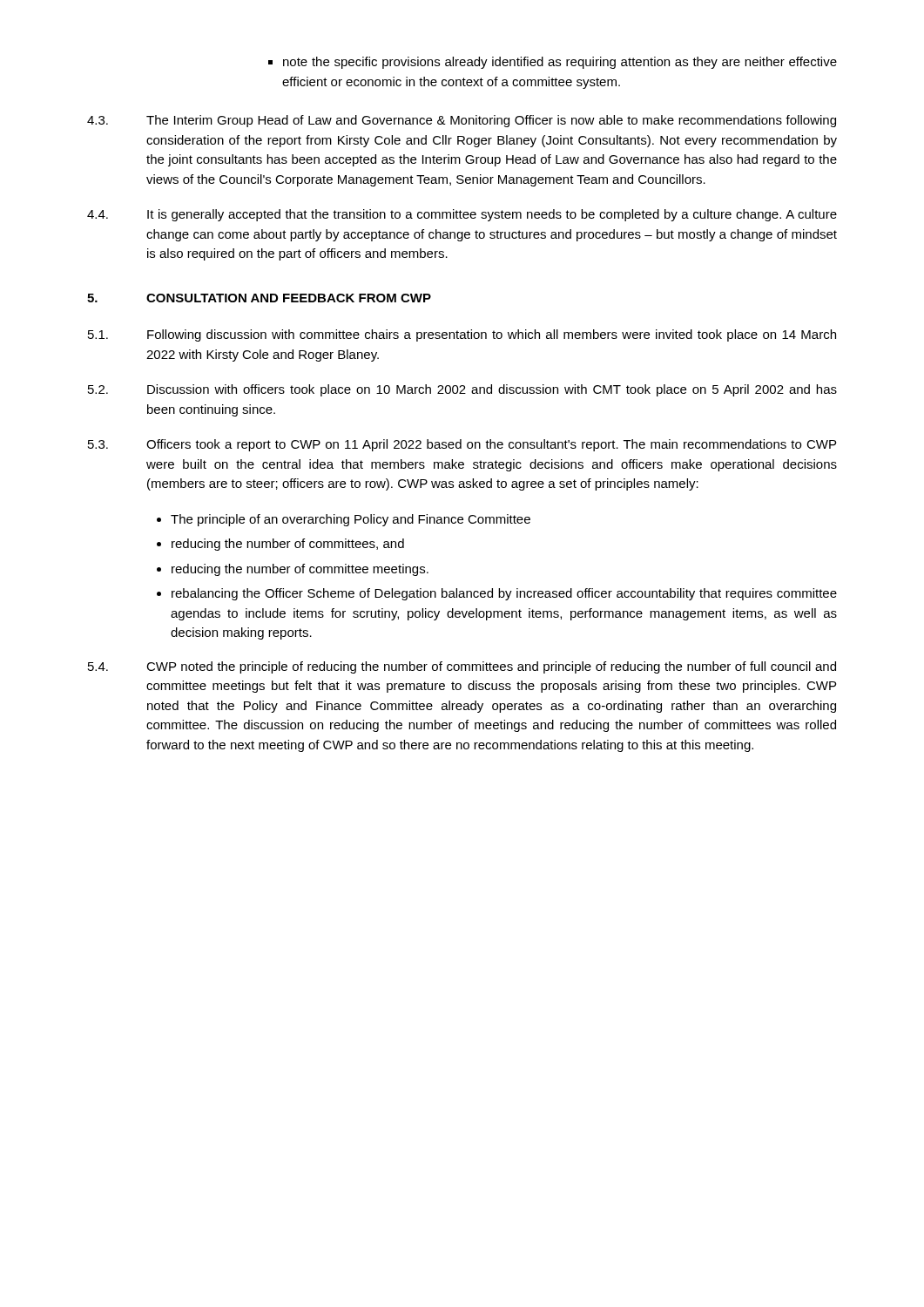Screen dimensions: 1307x924
Task: Locate the block starting "4. CWP noted the principle of reducing"
Action: [462, 706]
